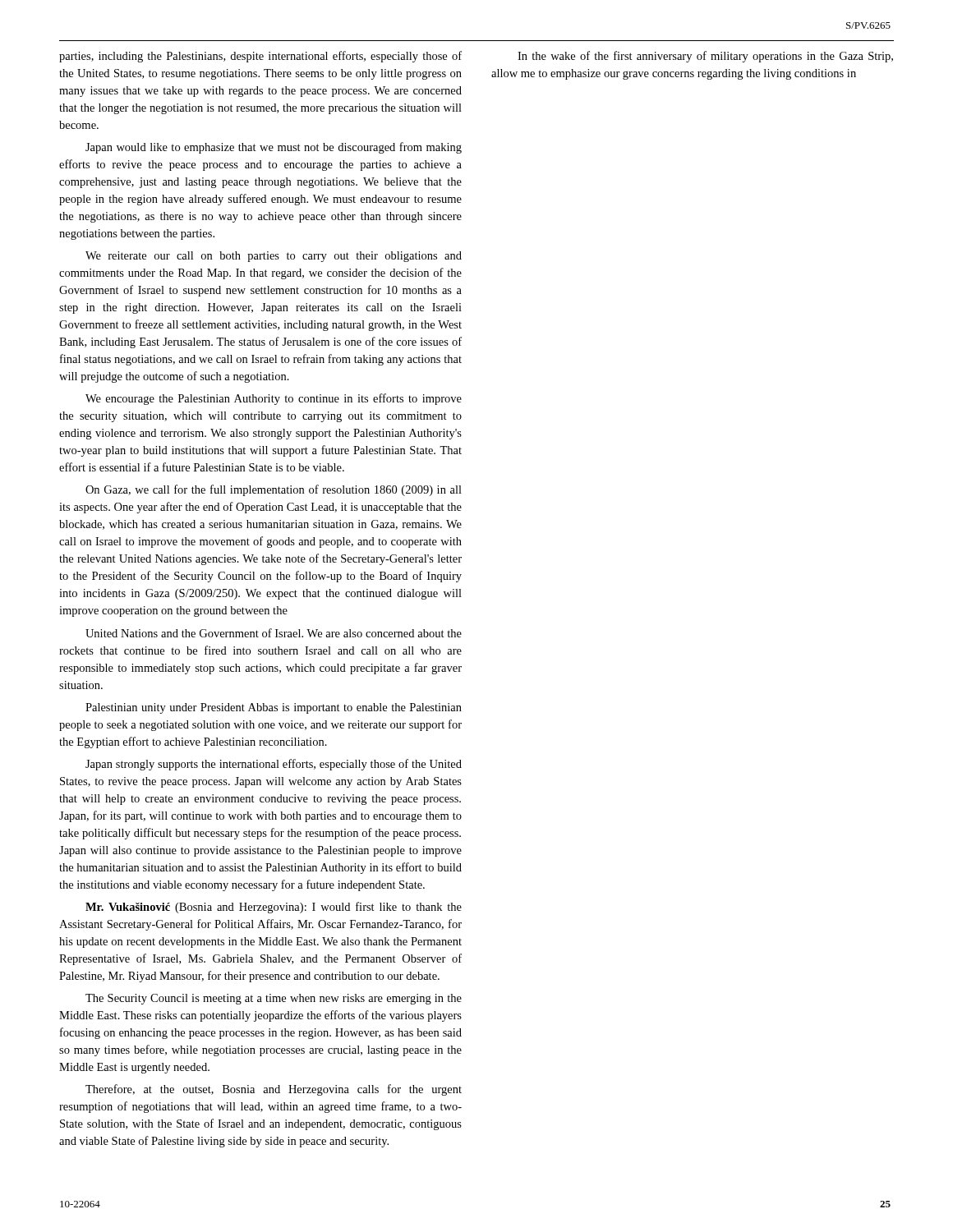Point to the text starting "Palestinian unity under"
953x1232 pixels.
click(260, 724)
